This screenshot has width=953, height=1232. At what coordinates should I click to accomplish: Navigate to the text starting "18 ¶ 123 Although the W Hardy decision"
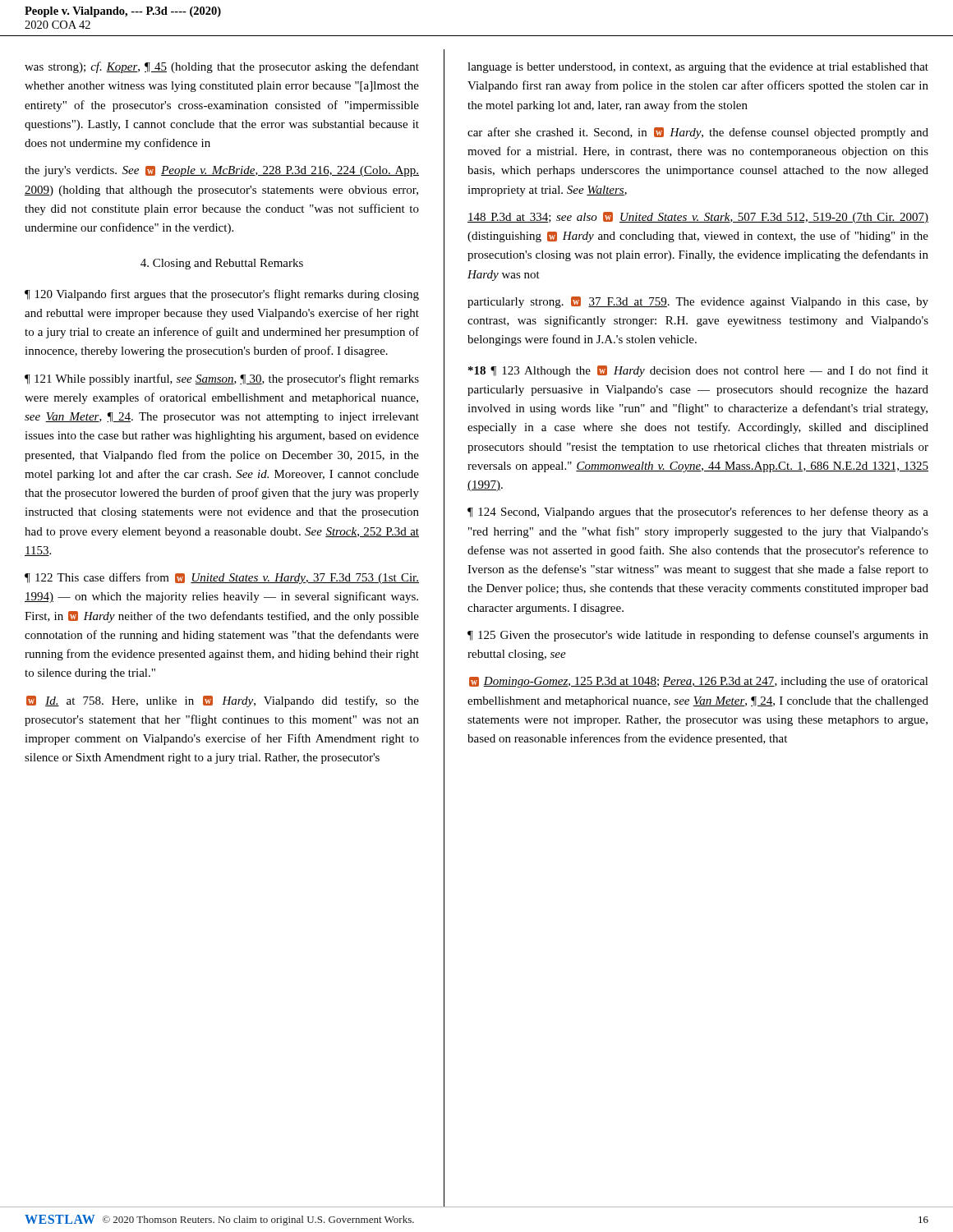tap(698, 428)
